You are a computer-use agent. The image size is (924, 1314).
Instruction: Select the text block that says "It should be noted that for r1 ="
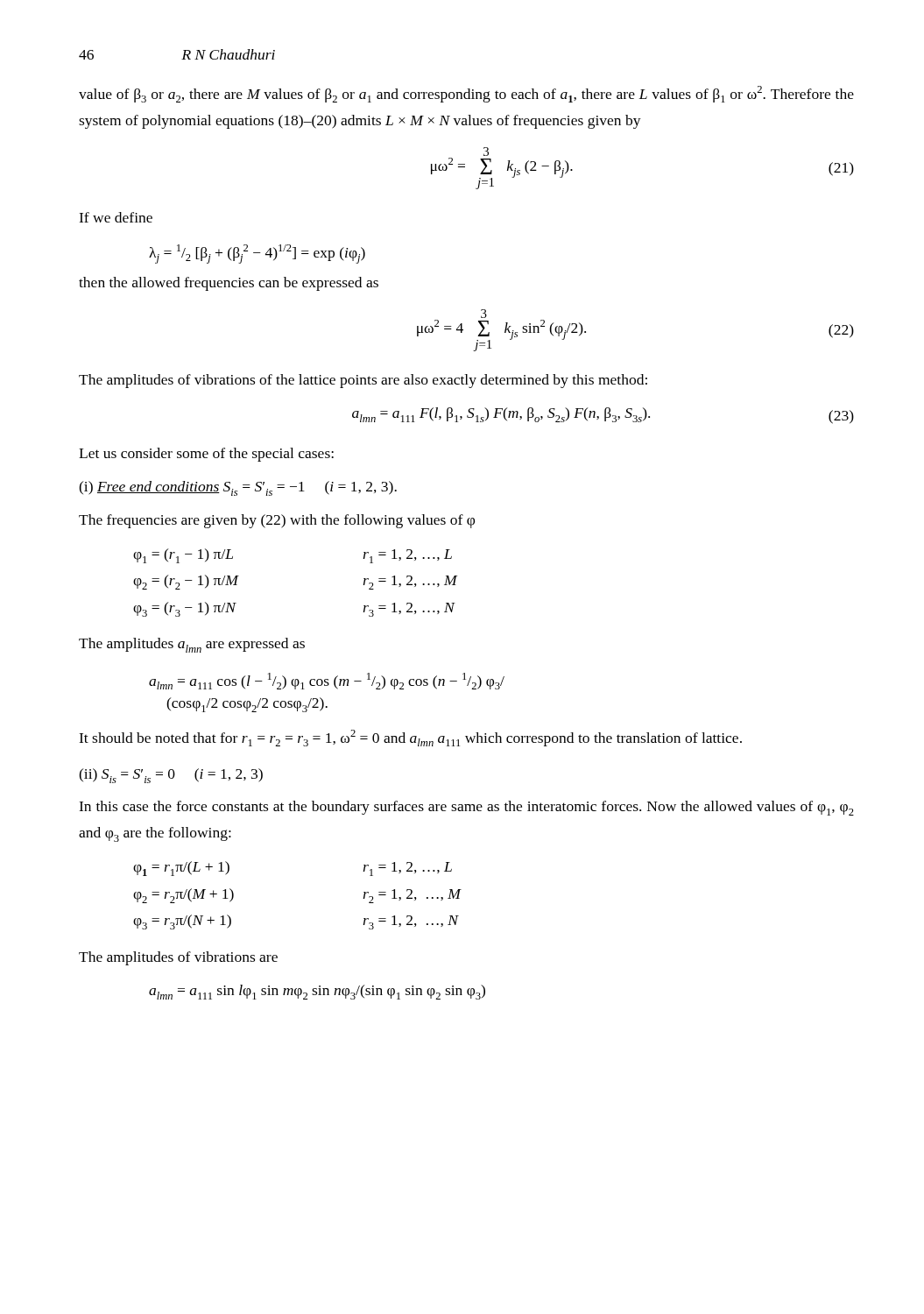click(466, 739)
